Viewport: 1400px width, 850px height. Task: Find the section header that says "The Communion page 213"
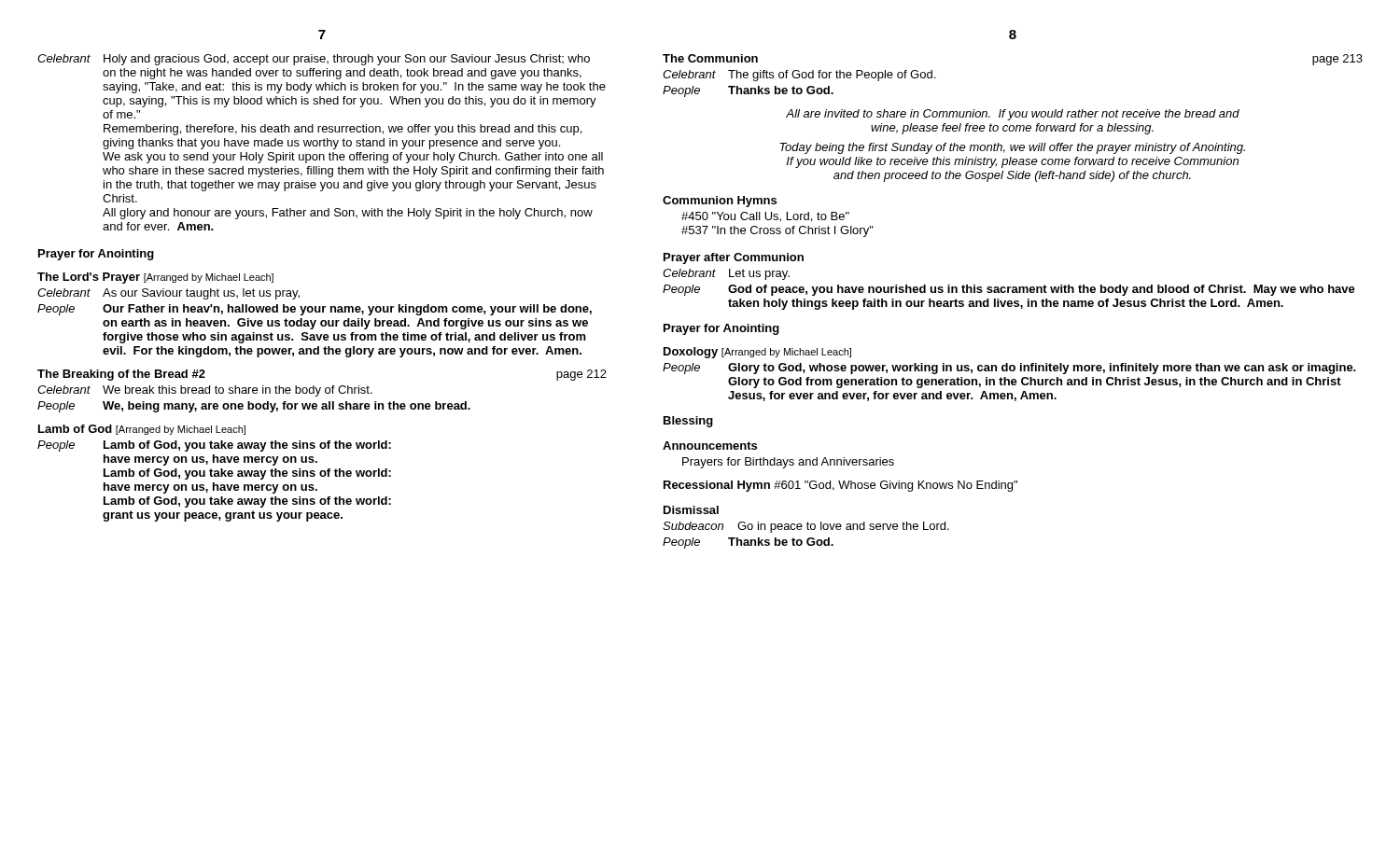709,59
